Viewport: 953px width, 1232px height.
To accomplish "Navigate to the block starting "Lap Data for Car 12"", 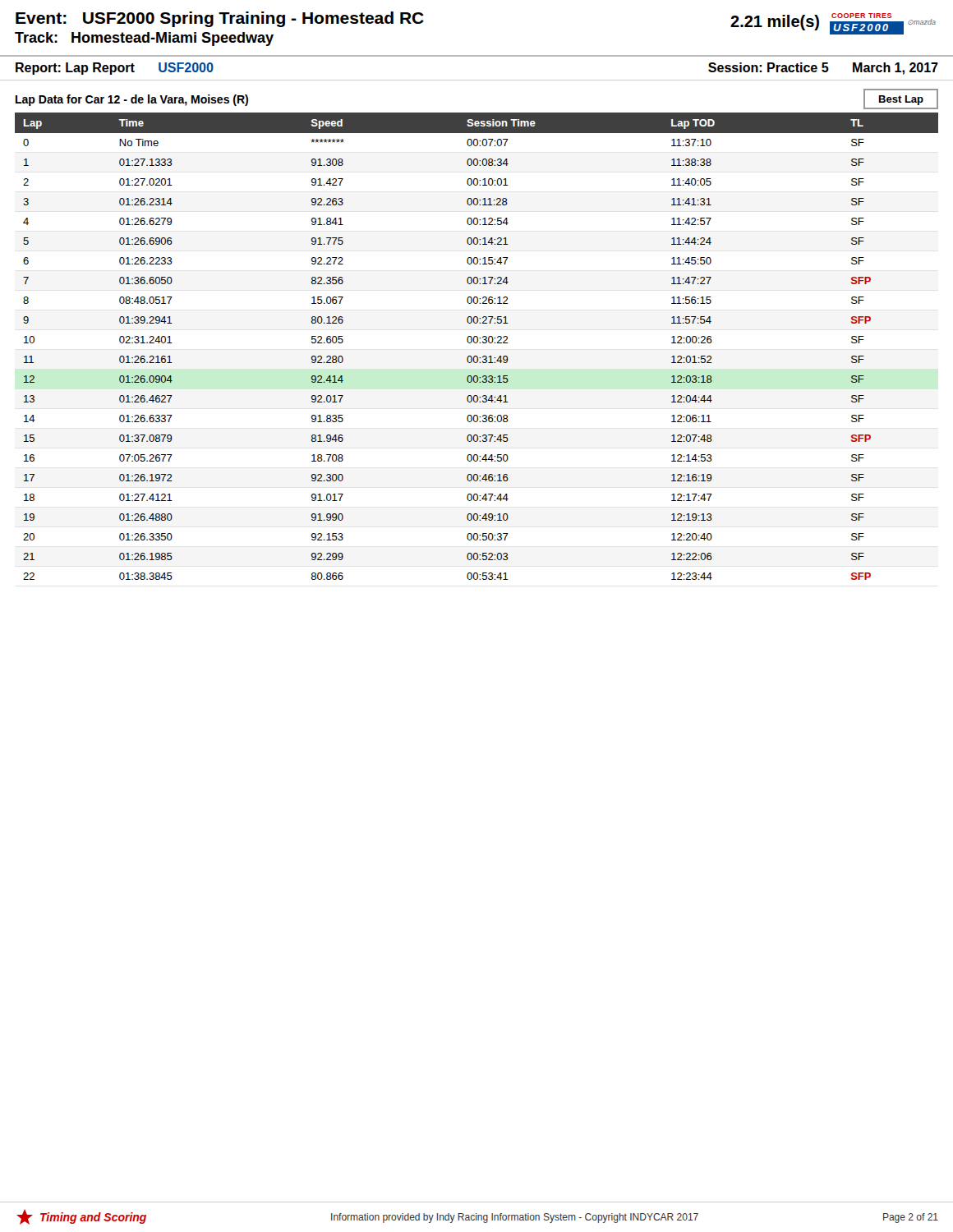I will (x=137, y=99).
